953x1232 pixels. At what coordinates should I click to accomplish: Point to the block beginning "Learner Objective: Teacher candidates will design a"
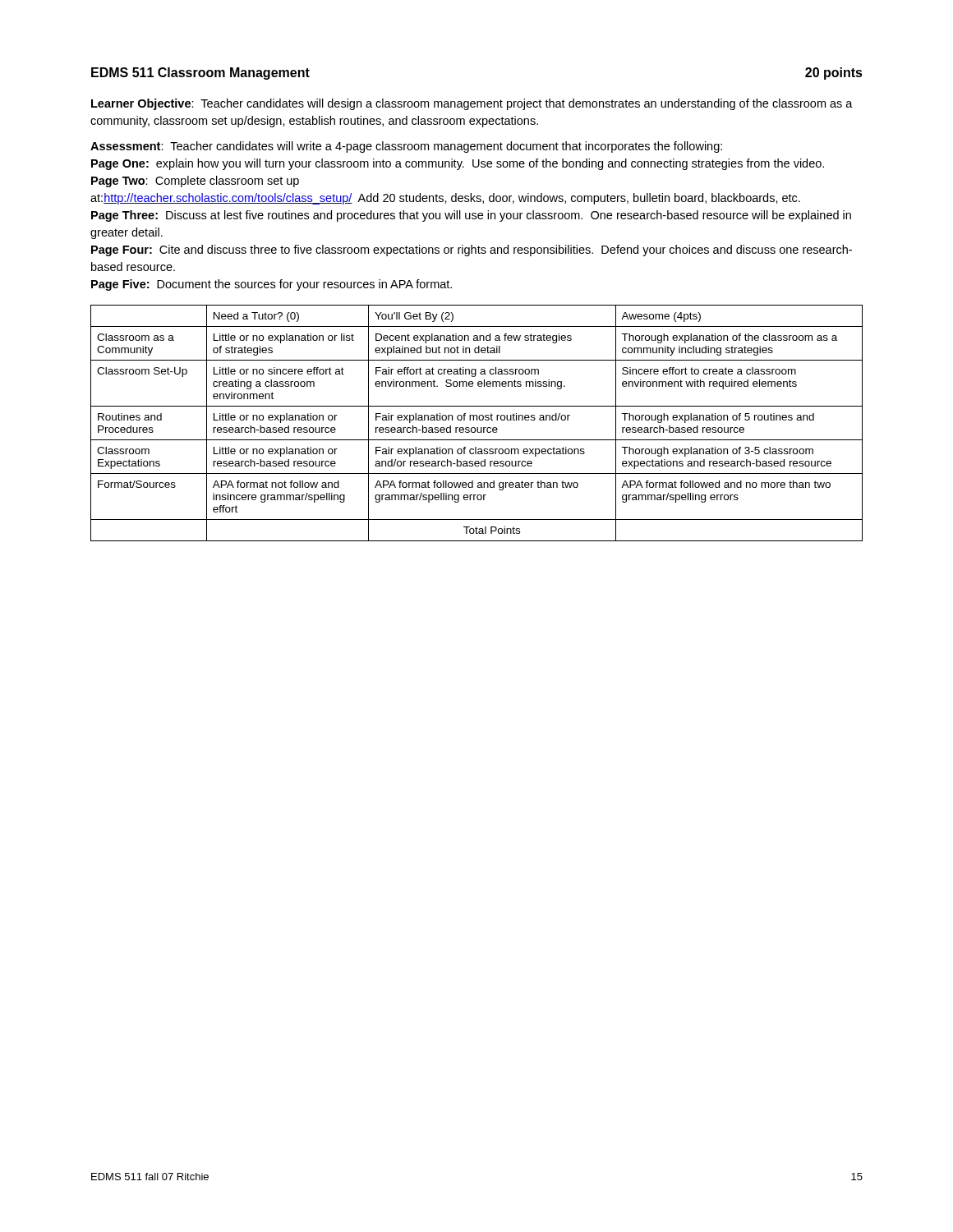471,112
